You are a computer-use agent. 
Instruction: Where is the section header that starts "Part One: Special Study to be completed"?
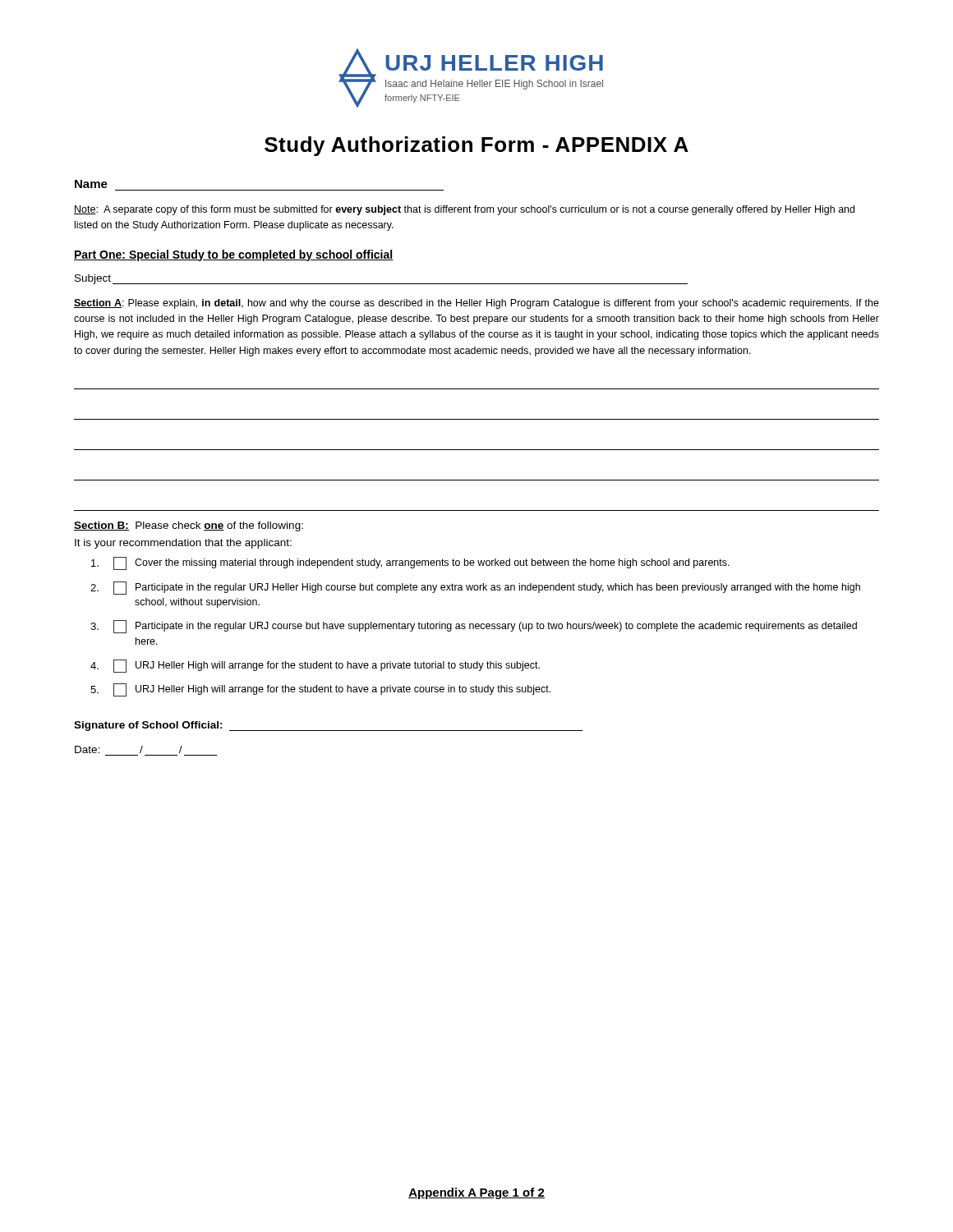click(x=233, y=254)
